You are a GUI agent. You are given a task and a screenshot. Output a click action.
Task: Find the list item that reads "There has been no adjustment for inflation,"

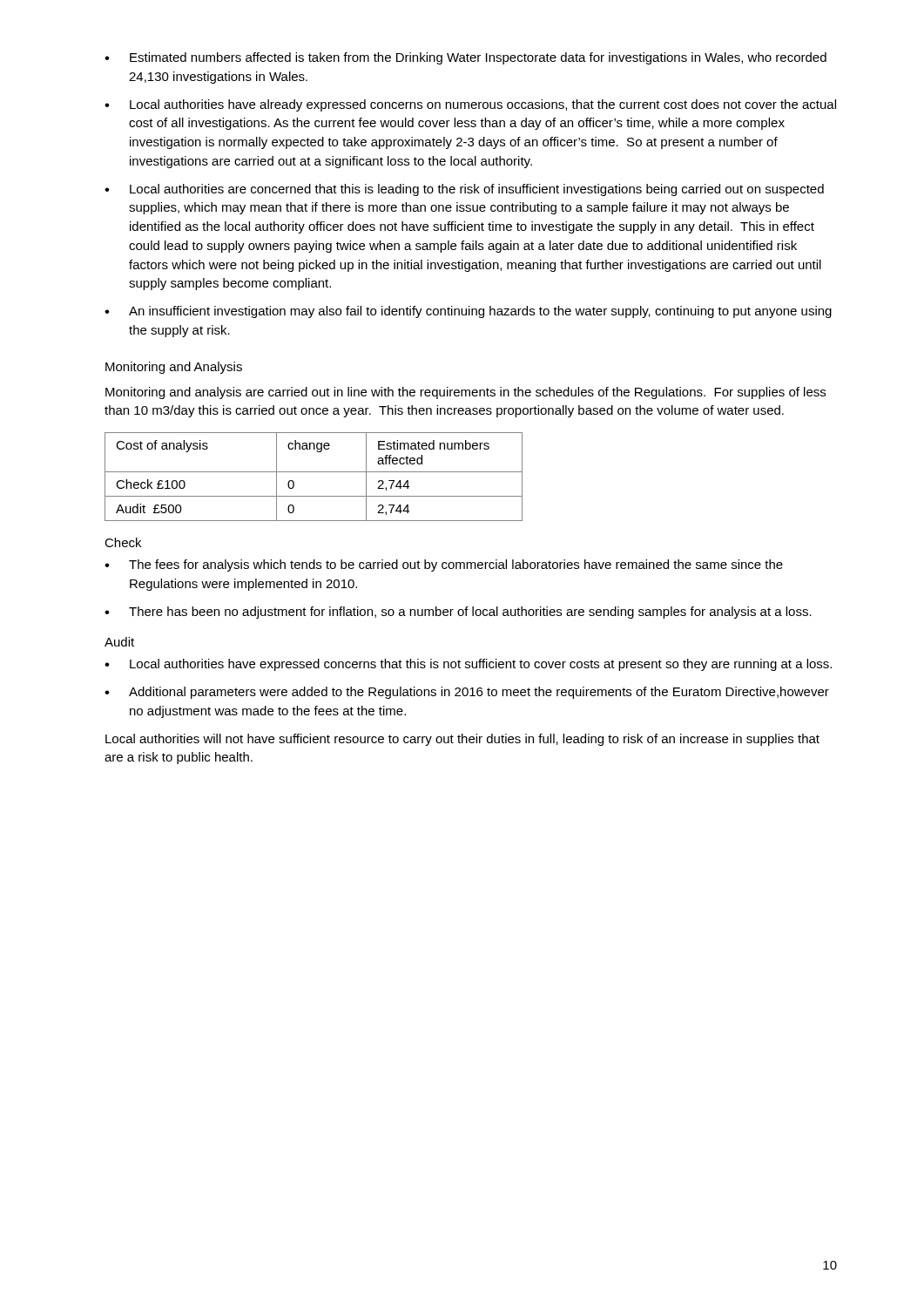(471, 611)
